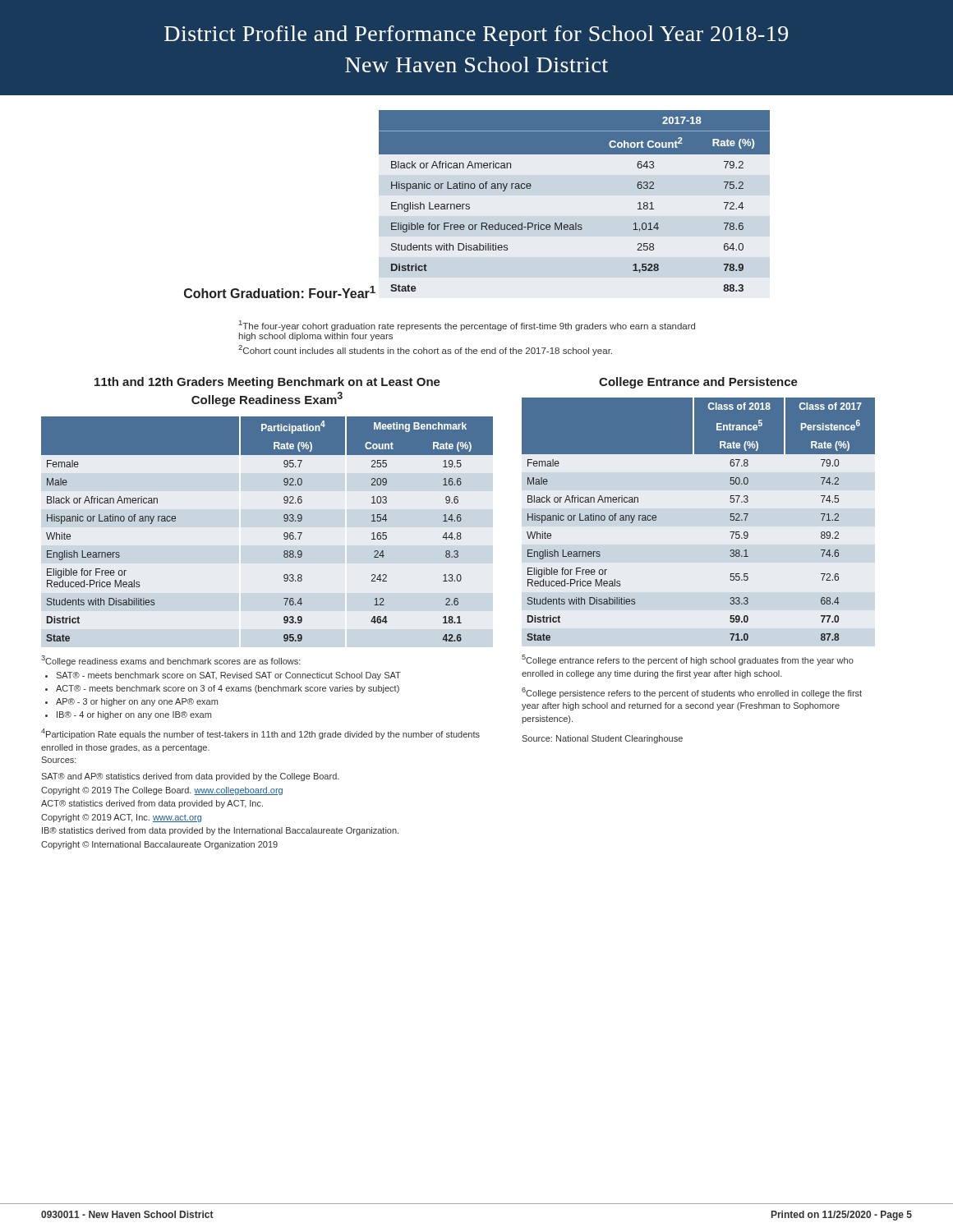Select the text starting "5College entrance refers"
The height and width of the screenshot is (1232, 953).
[688, 666]
